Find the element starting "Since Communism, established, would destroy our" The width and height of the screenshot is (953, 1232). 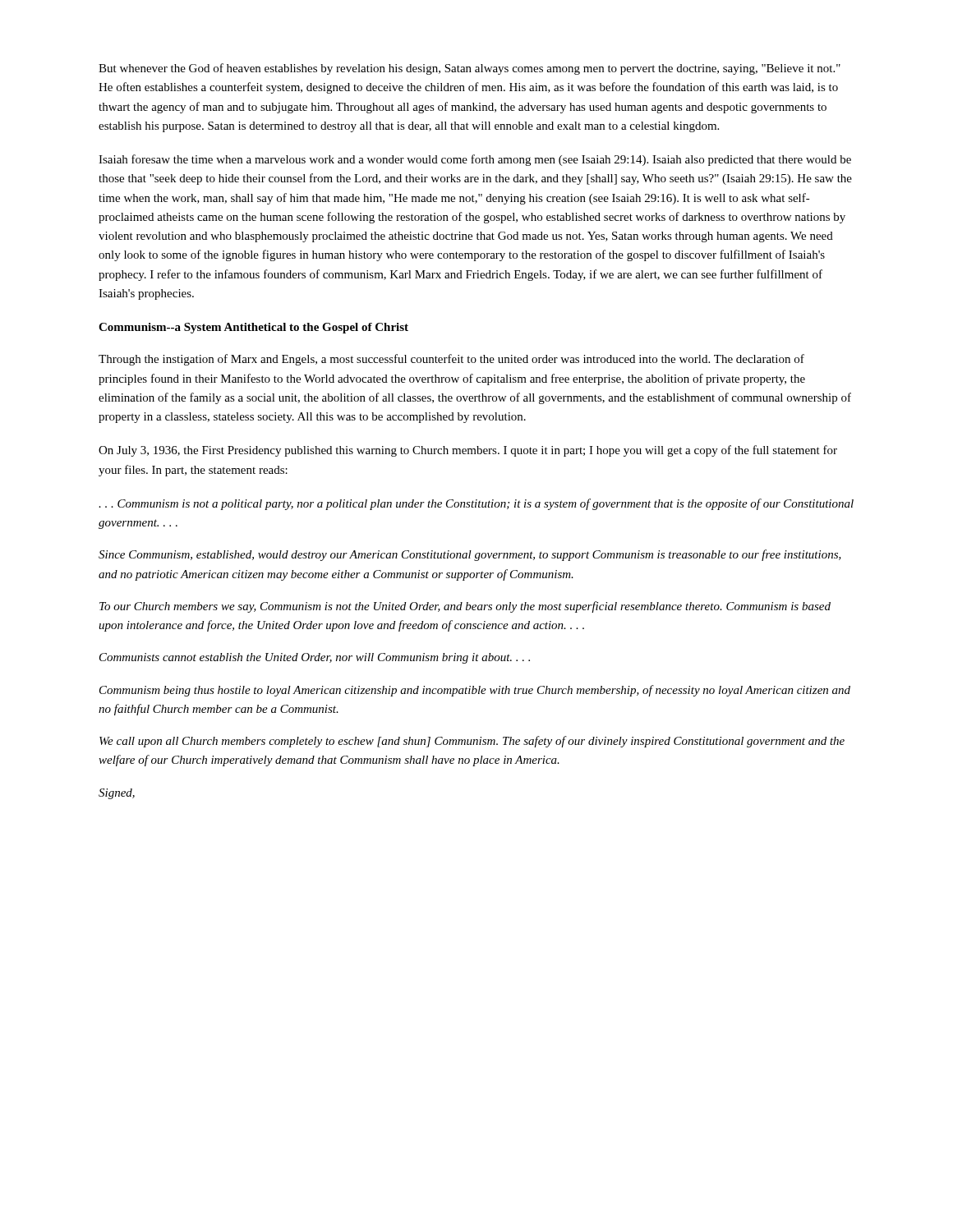tap(470, 564)
